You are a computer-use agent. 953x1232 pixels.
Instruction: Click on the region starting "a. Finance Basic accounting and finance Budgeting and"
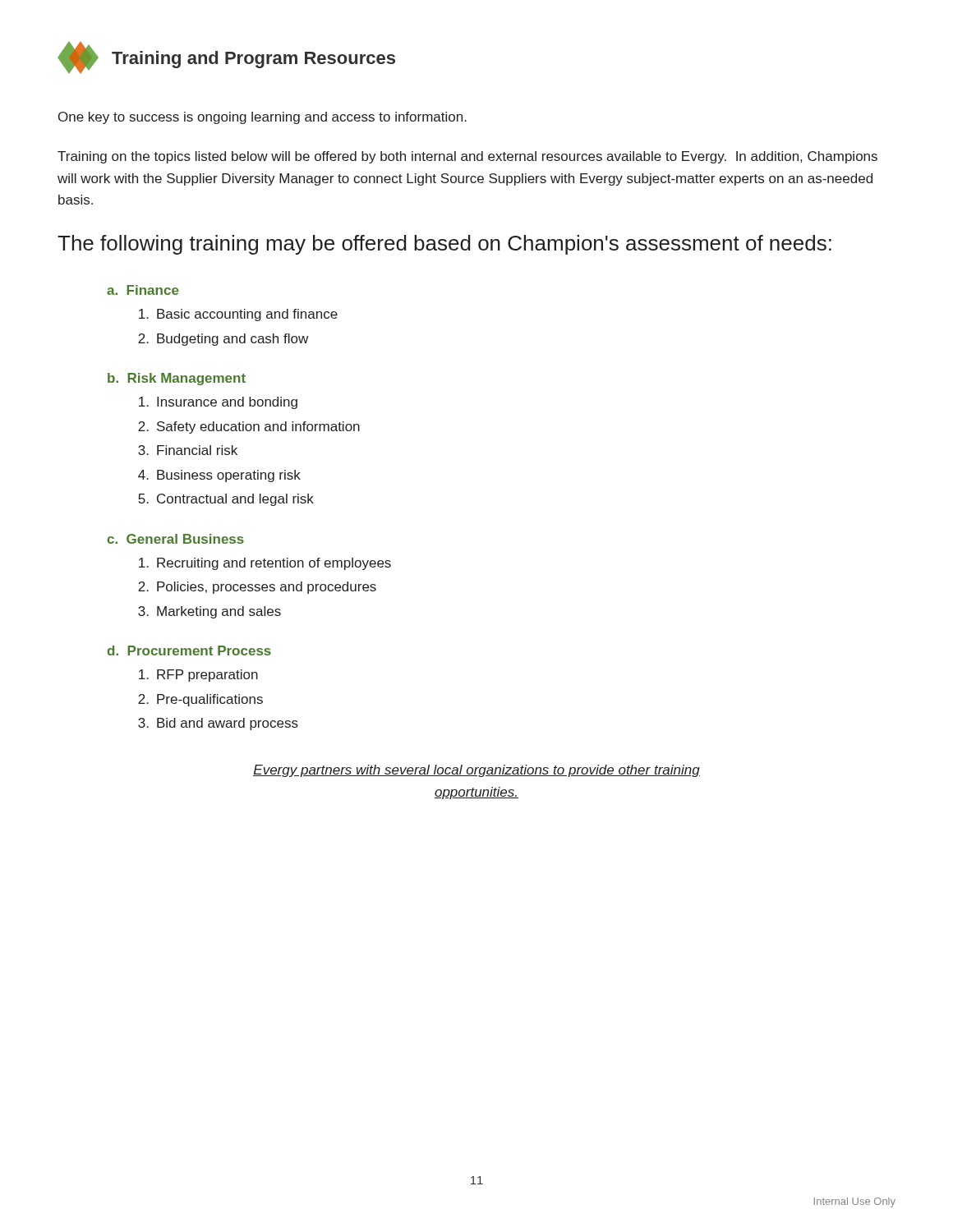coord(143,290)
